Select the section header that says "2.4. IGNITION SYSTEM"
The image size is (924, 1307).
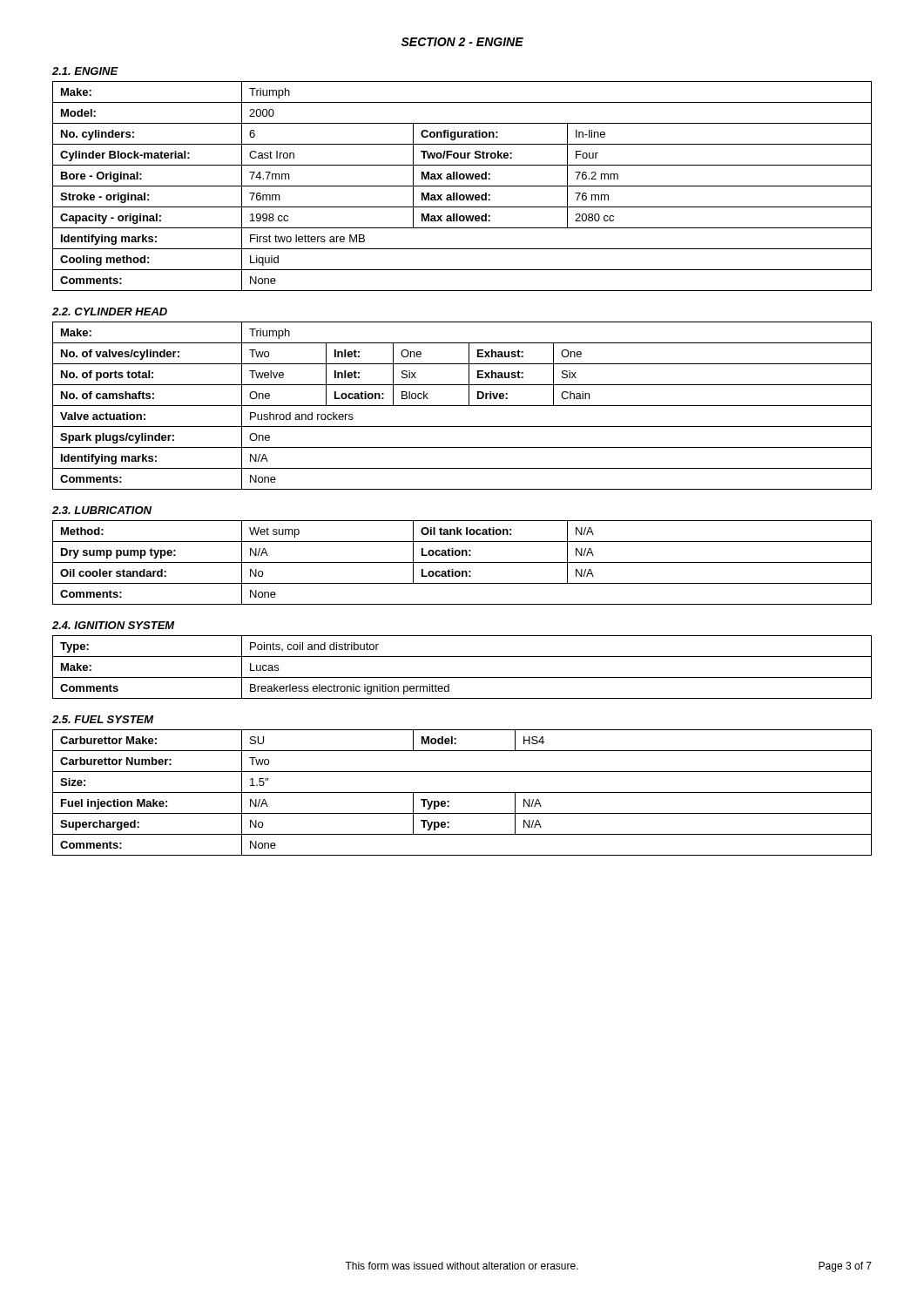click(x=113, y=625)
